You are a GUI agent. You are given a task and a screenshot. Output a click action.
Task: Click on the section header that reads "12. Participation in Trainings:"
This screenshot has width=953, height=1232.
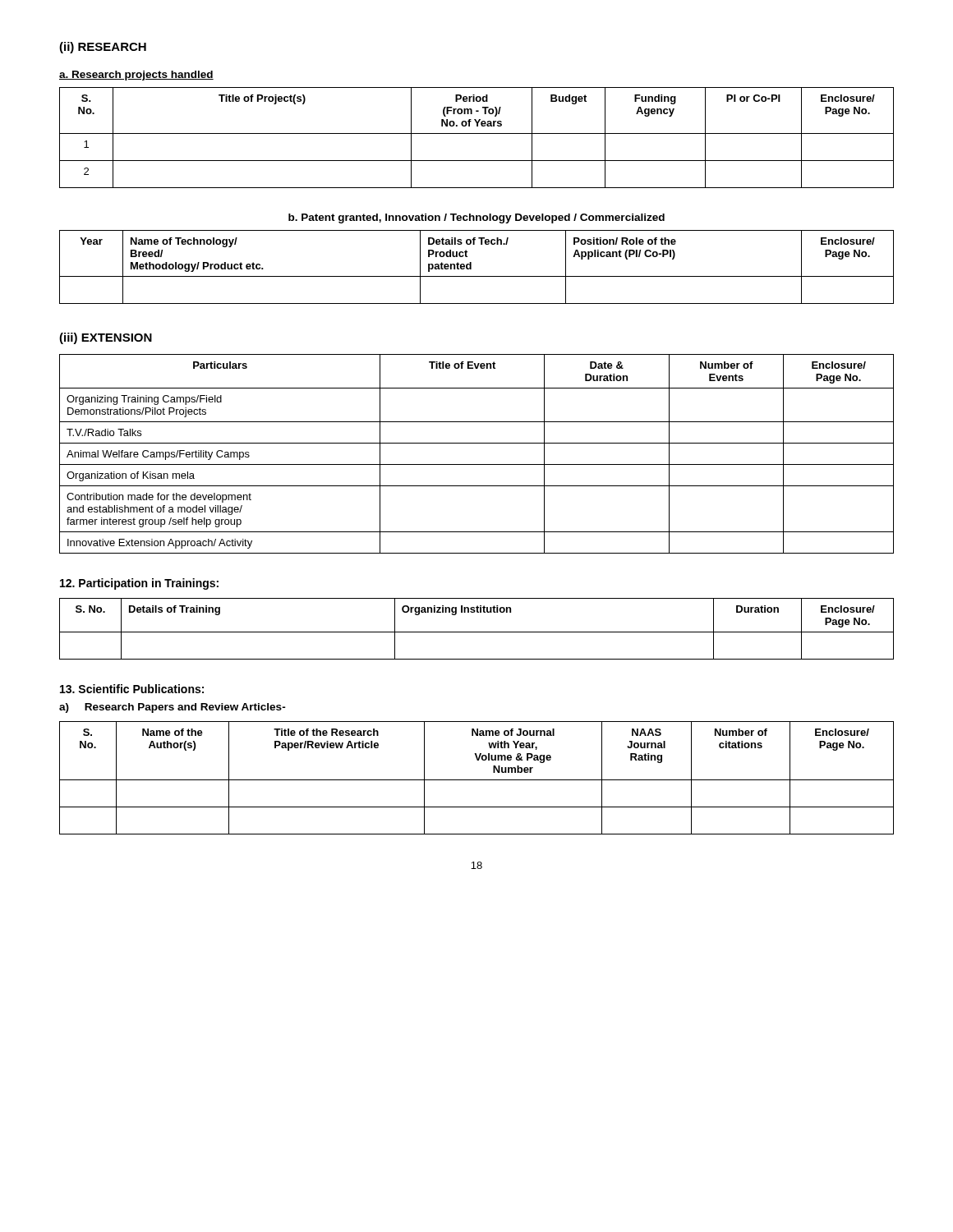[139, 583]
